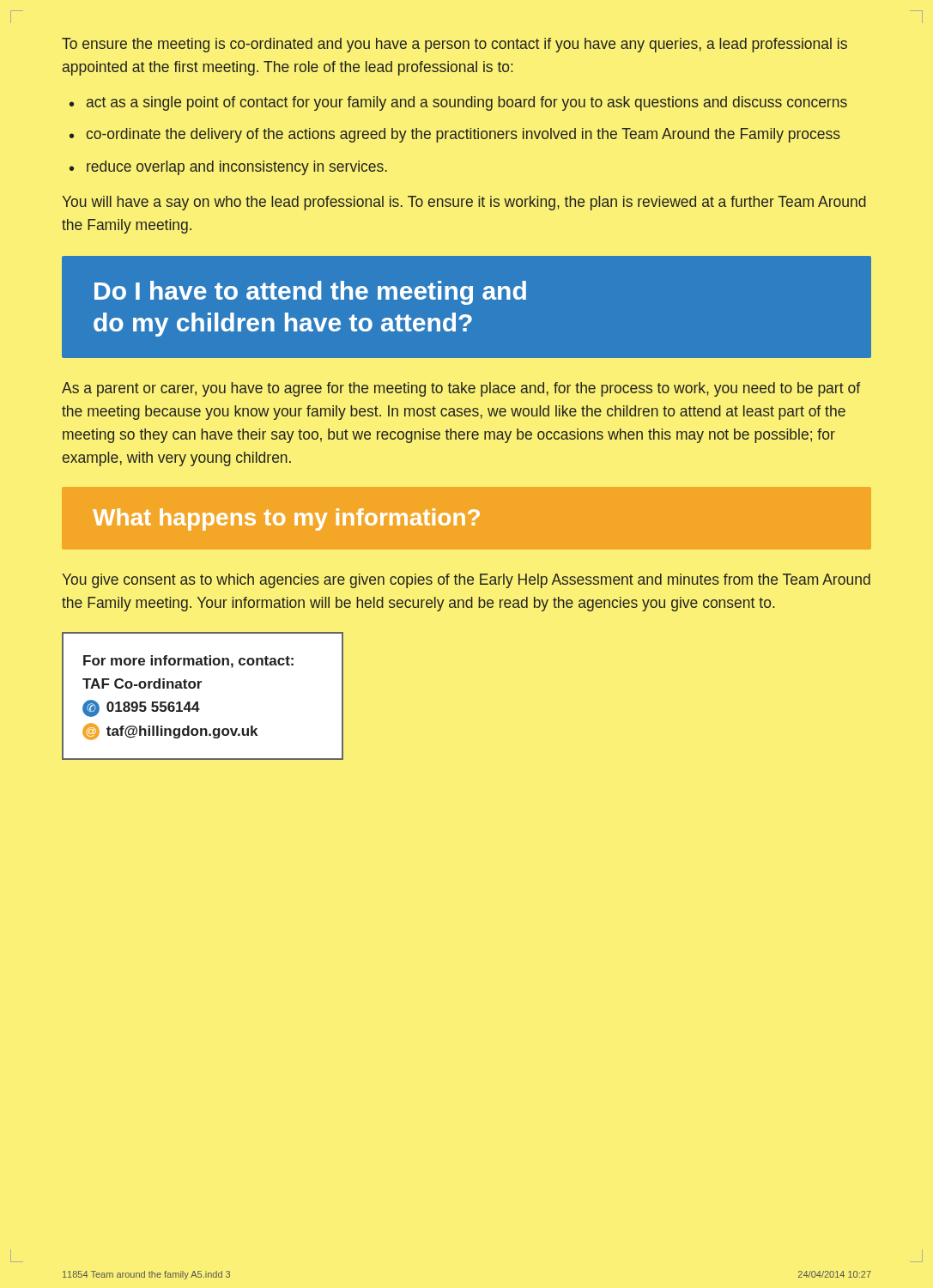
Task: Select the text starting "Do I have to attend"
Action: 466,307
